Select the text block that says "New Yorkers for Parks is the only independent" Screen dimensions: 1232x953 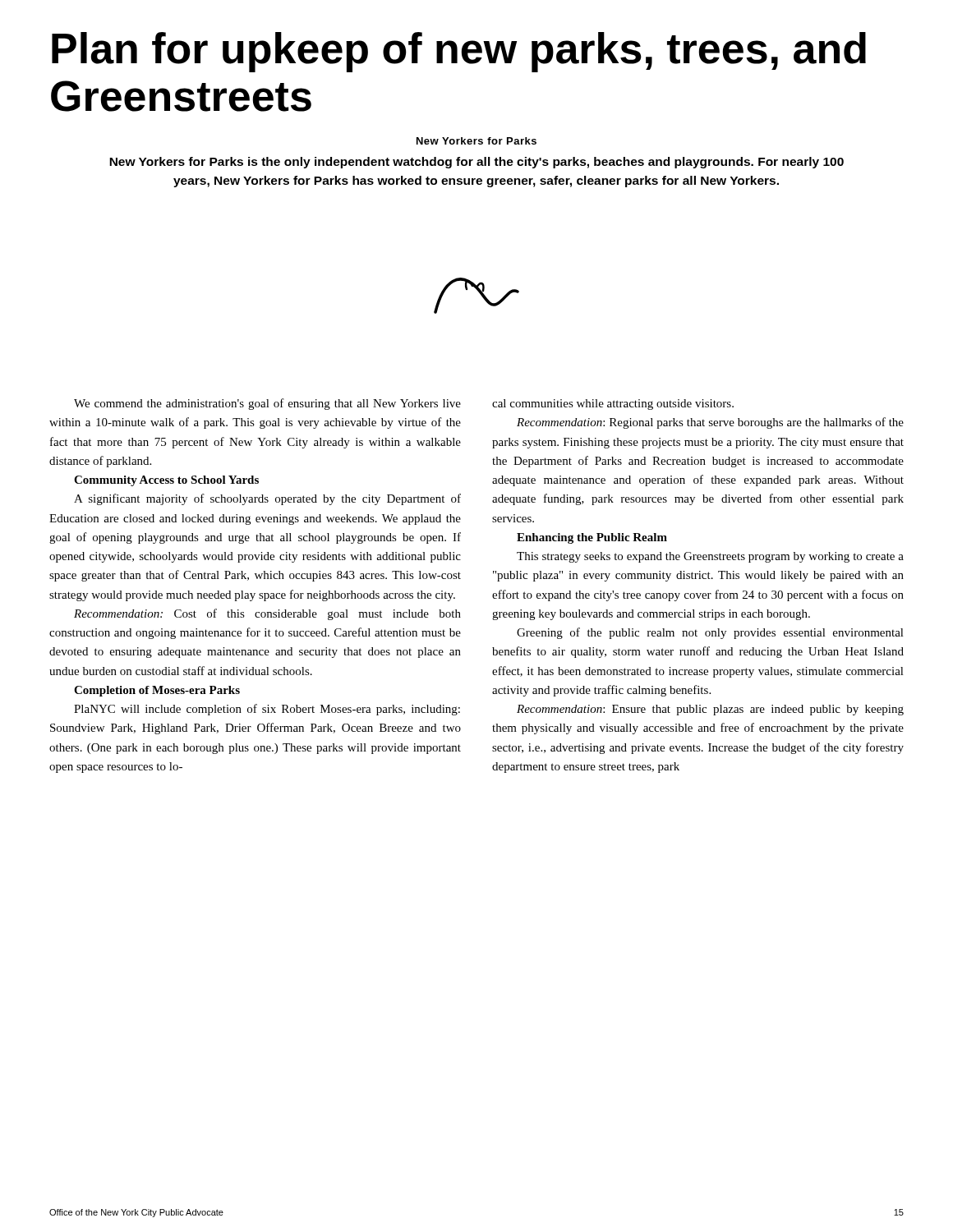pos(476,171)
